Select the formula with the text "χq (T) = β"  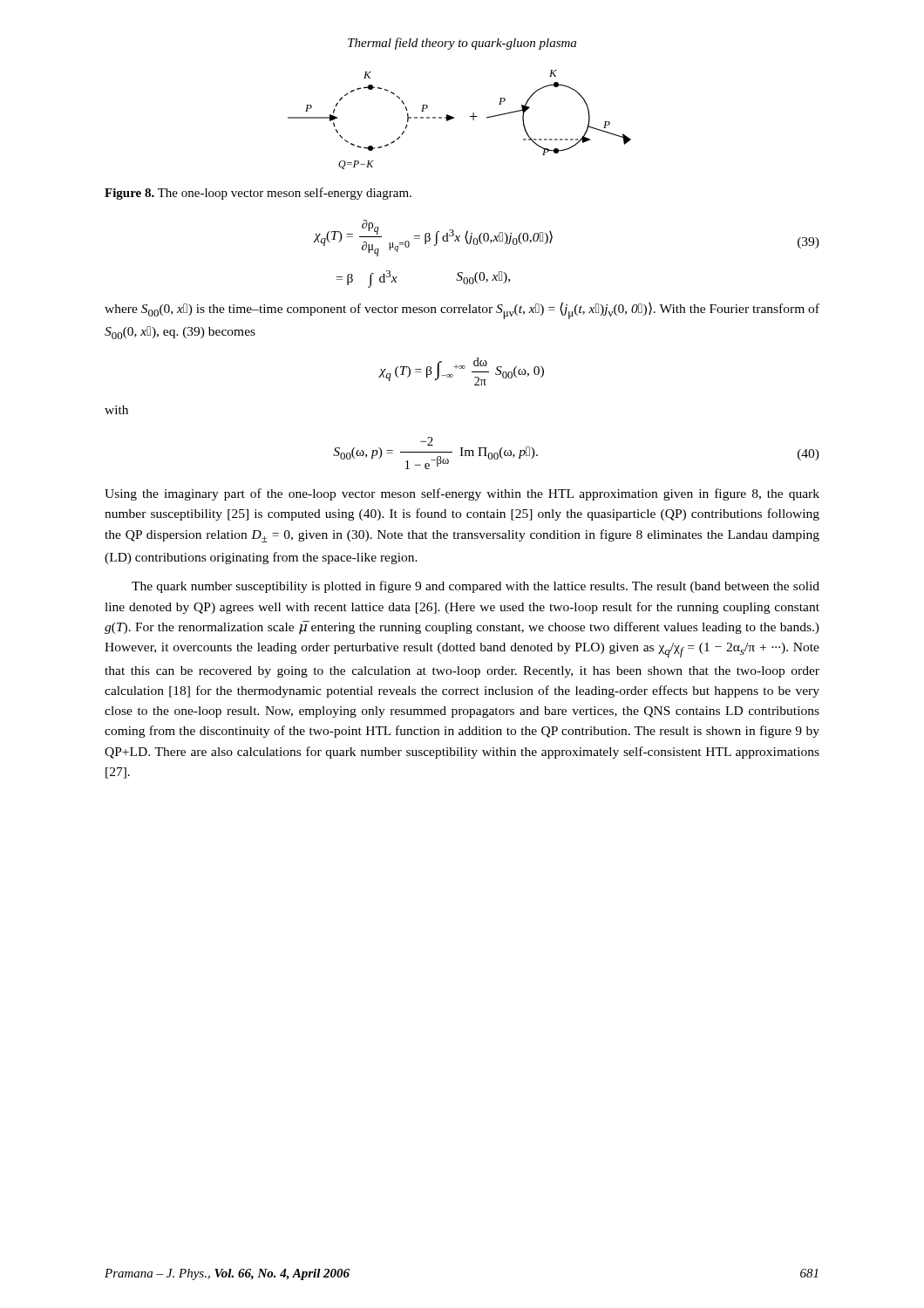[x=462, y=372]
